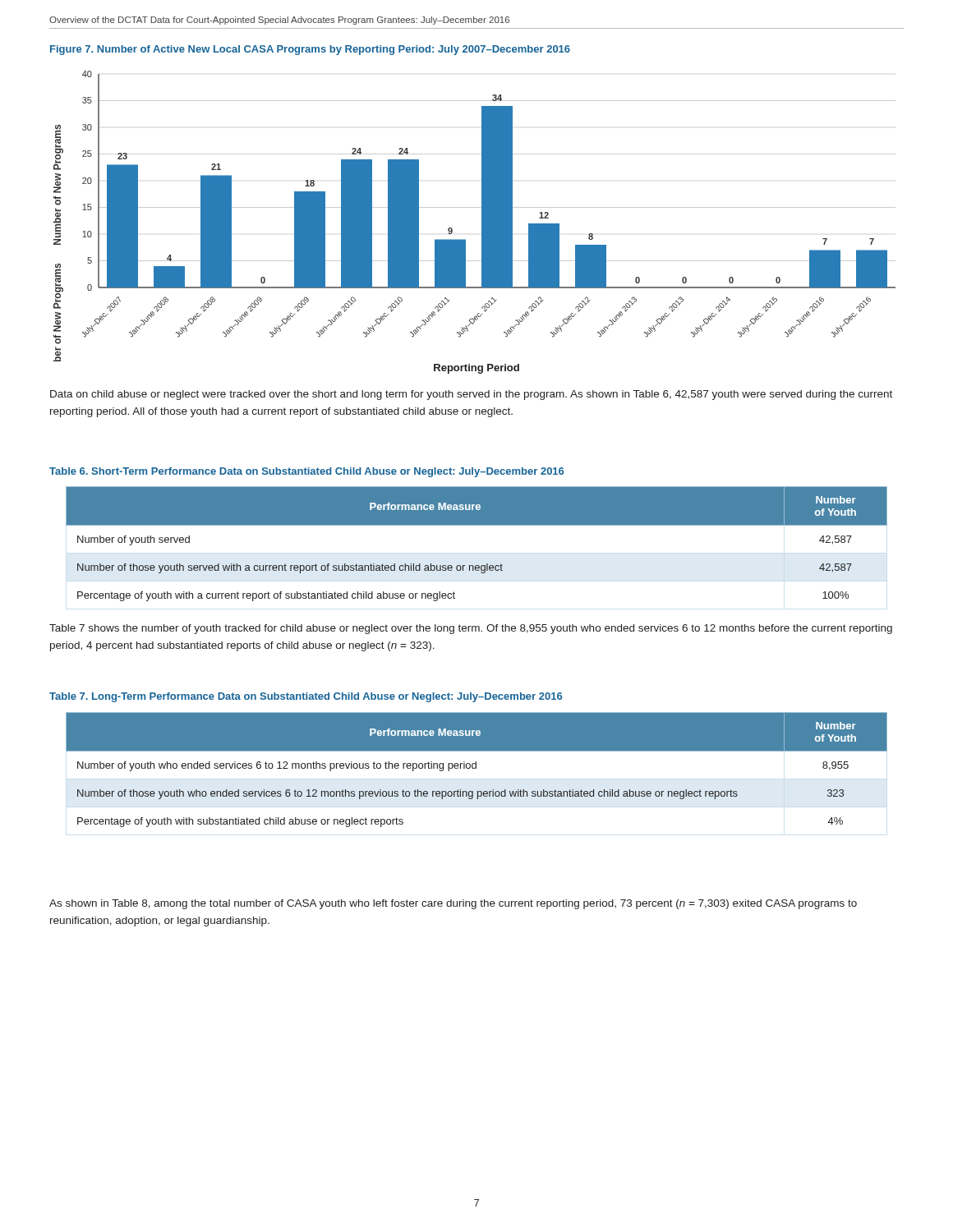Navigate to the text starting "Data on child abuse or neglect were tracked"
This screenshot has width=953, height=1232.
click(471, 402)
